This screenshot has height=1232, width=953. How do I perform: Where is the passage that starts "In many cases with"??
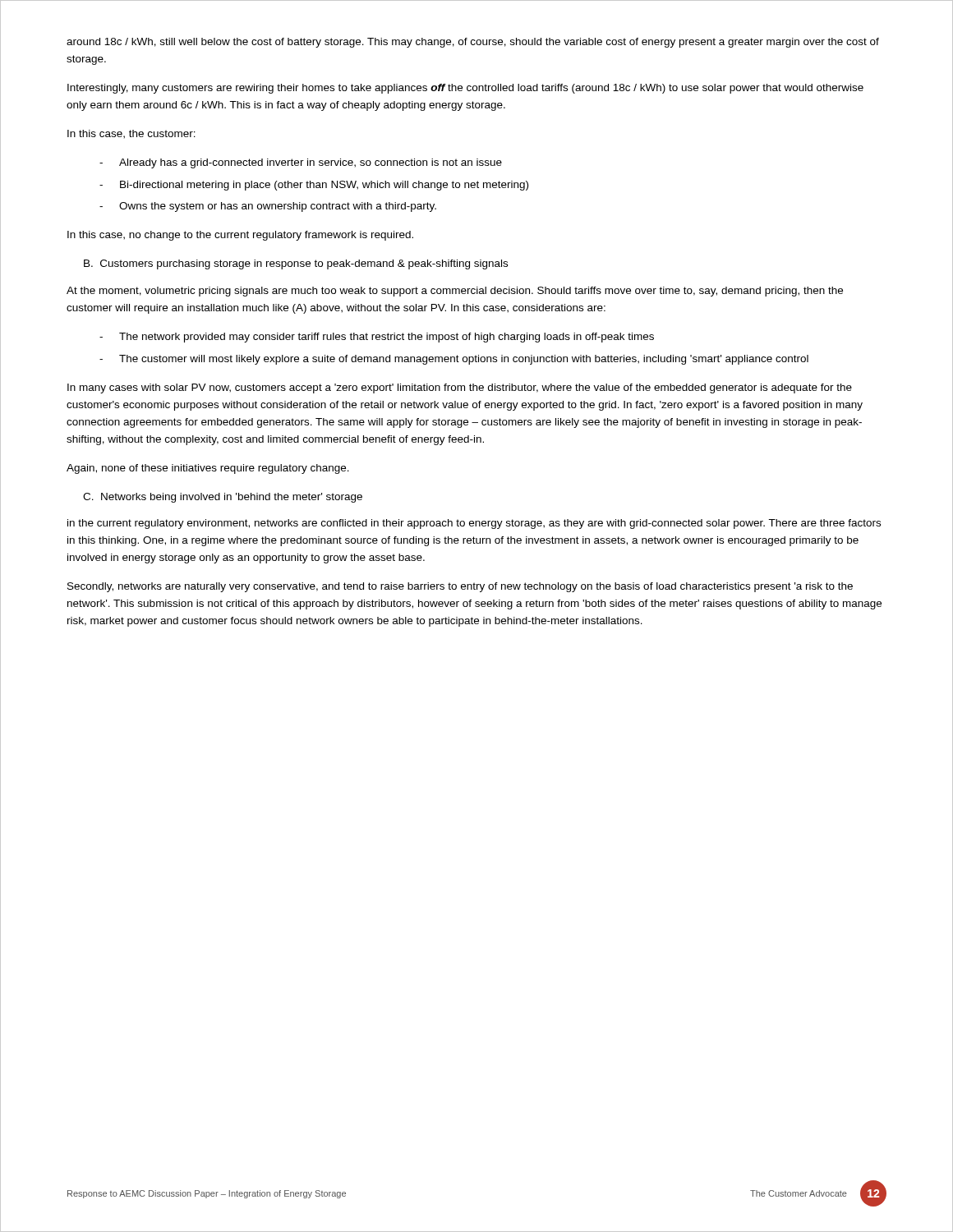465,413
